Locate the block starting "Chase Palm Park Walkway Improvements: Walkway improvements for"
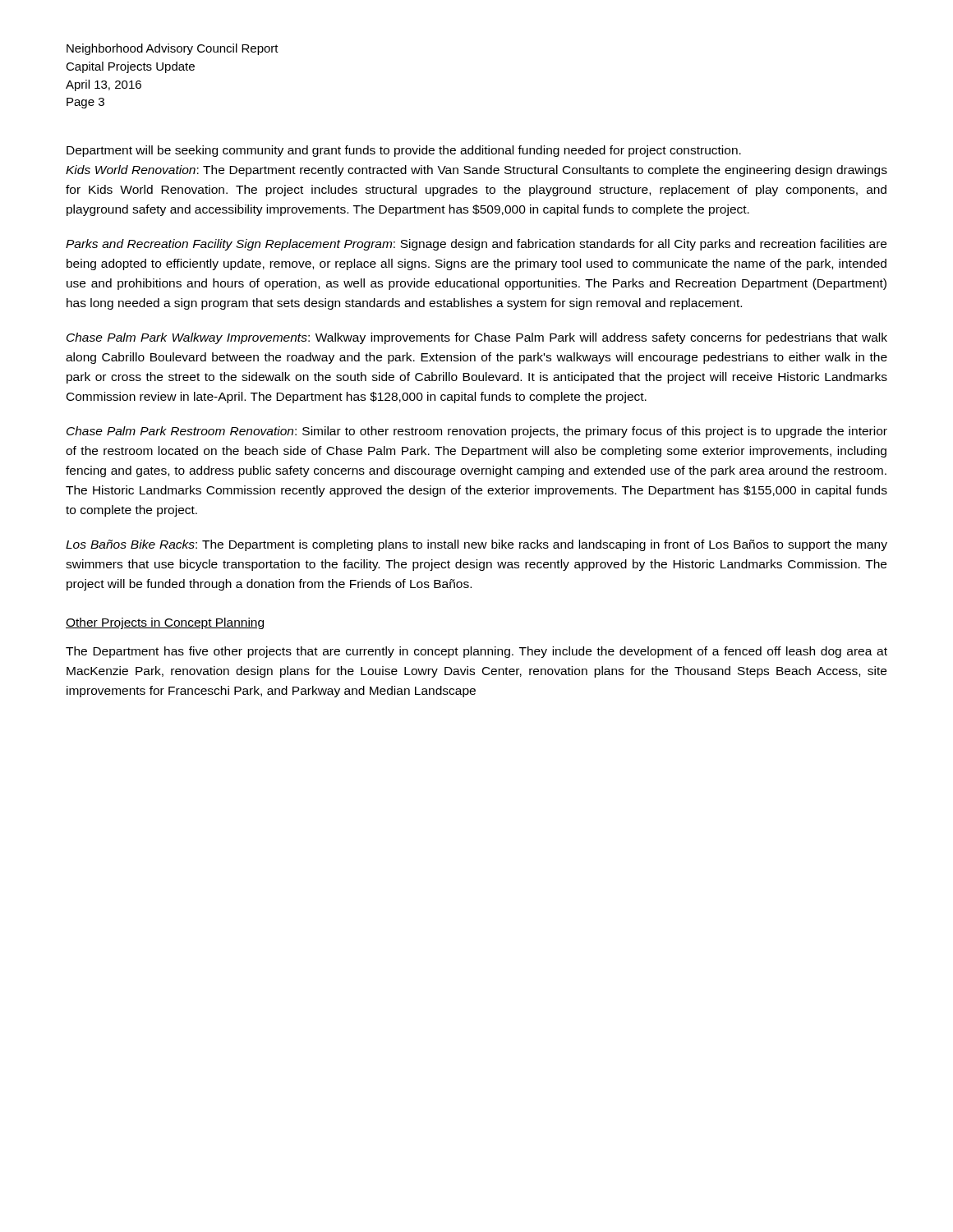The image size is (953, 1232). click(x=476, y=367)
